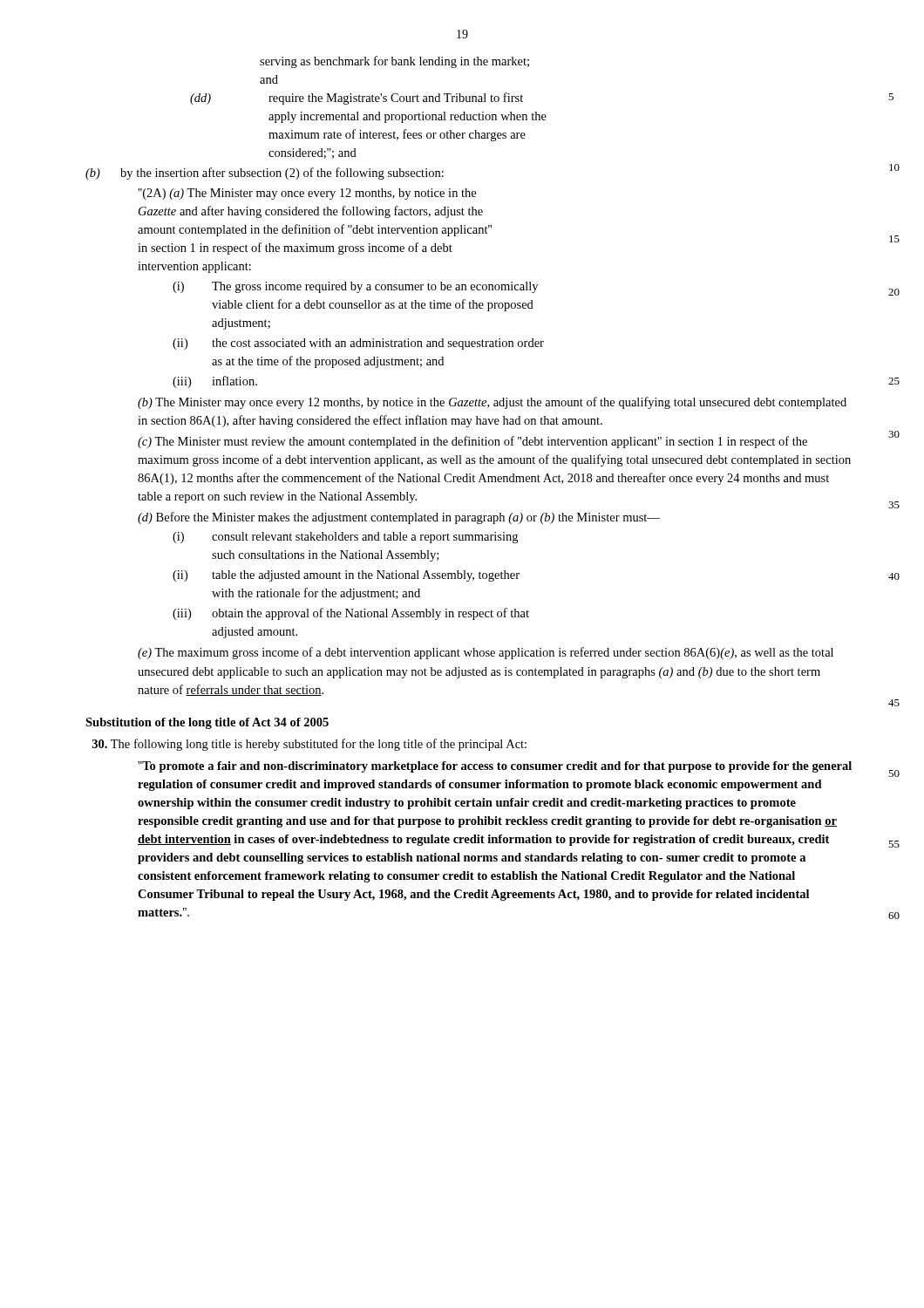The image size is (924, 1308).
Task: Select the passage starting "(ii) the cost associated with"
Action: pos(358,353)
